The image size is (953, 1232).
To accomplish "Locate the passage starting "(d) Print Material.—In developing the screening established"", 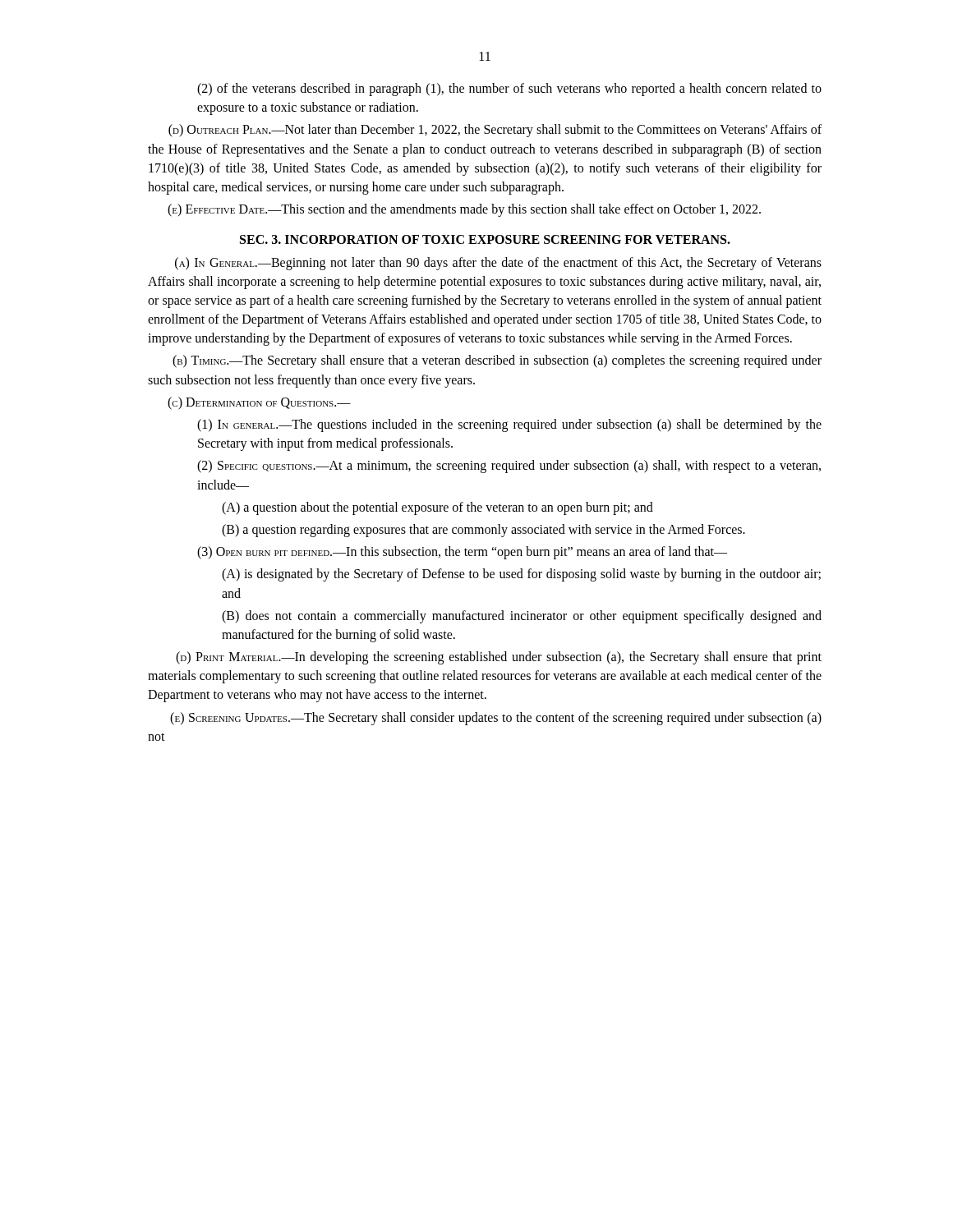I will tap(485, 676).
